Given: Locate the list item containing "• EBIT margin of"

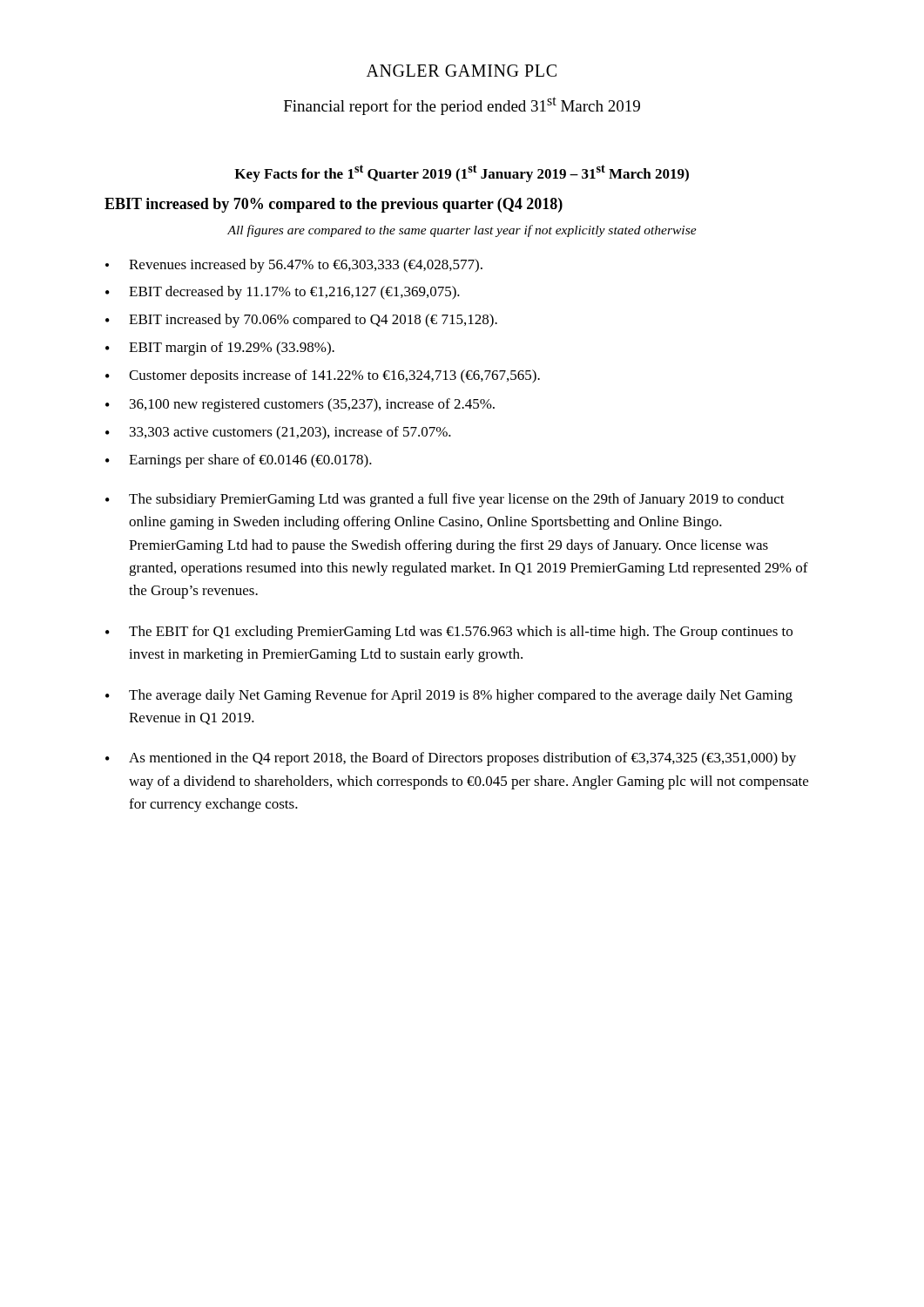Looking at the screenshot, I should coord(220,349).
